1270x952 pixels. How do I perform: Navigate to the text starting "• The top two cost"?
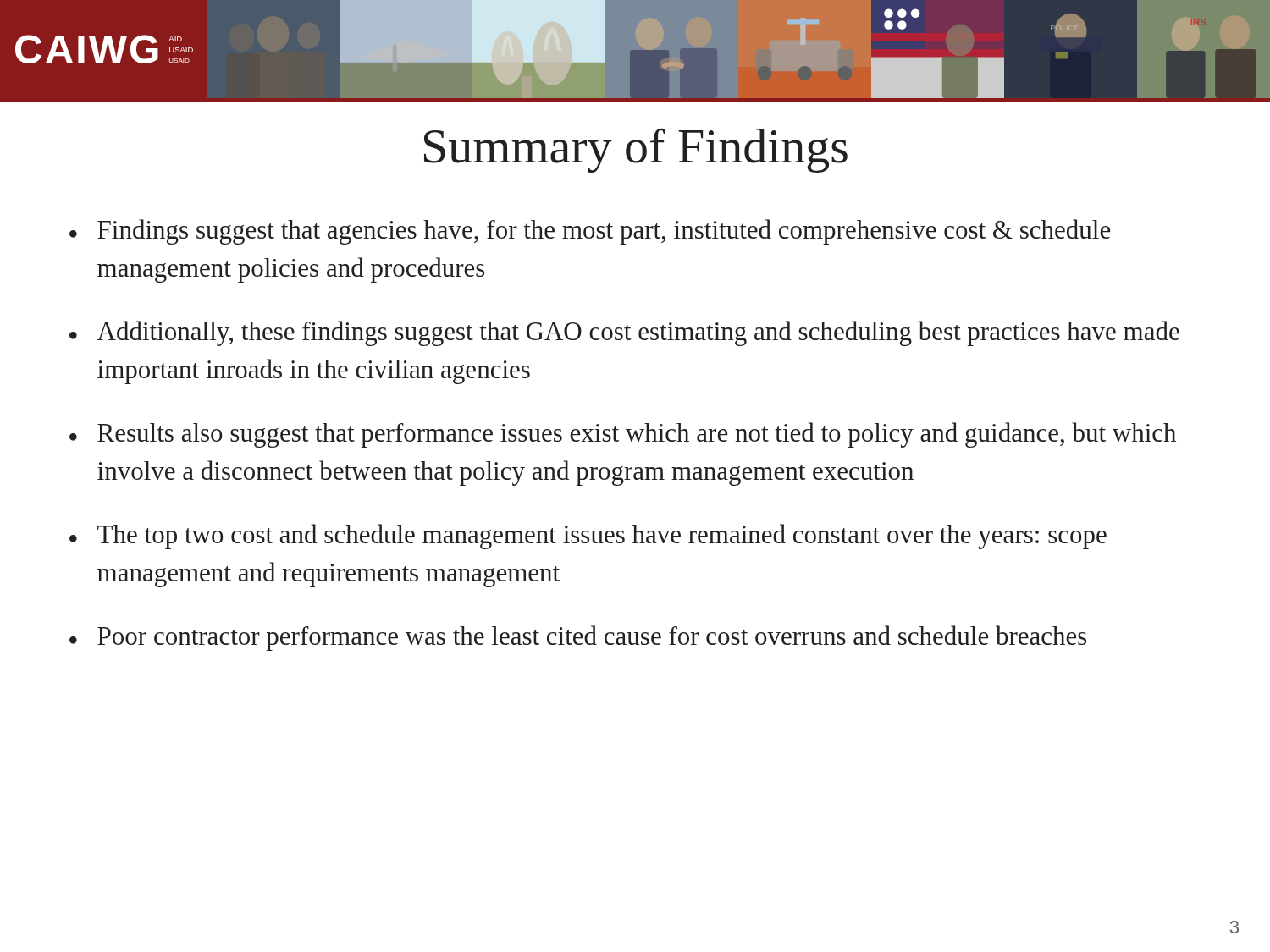click(643, 554)
